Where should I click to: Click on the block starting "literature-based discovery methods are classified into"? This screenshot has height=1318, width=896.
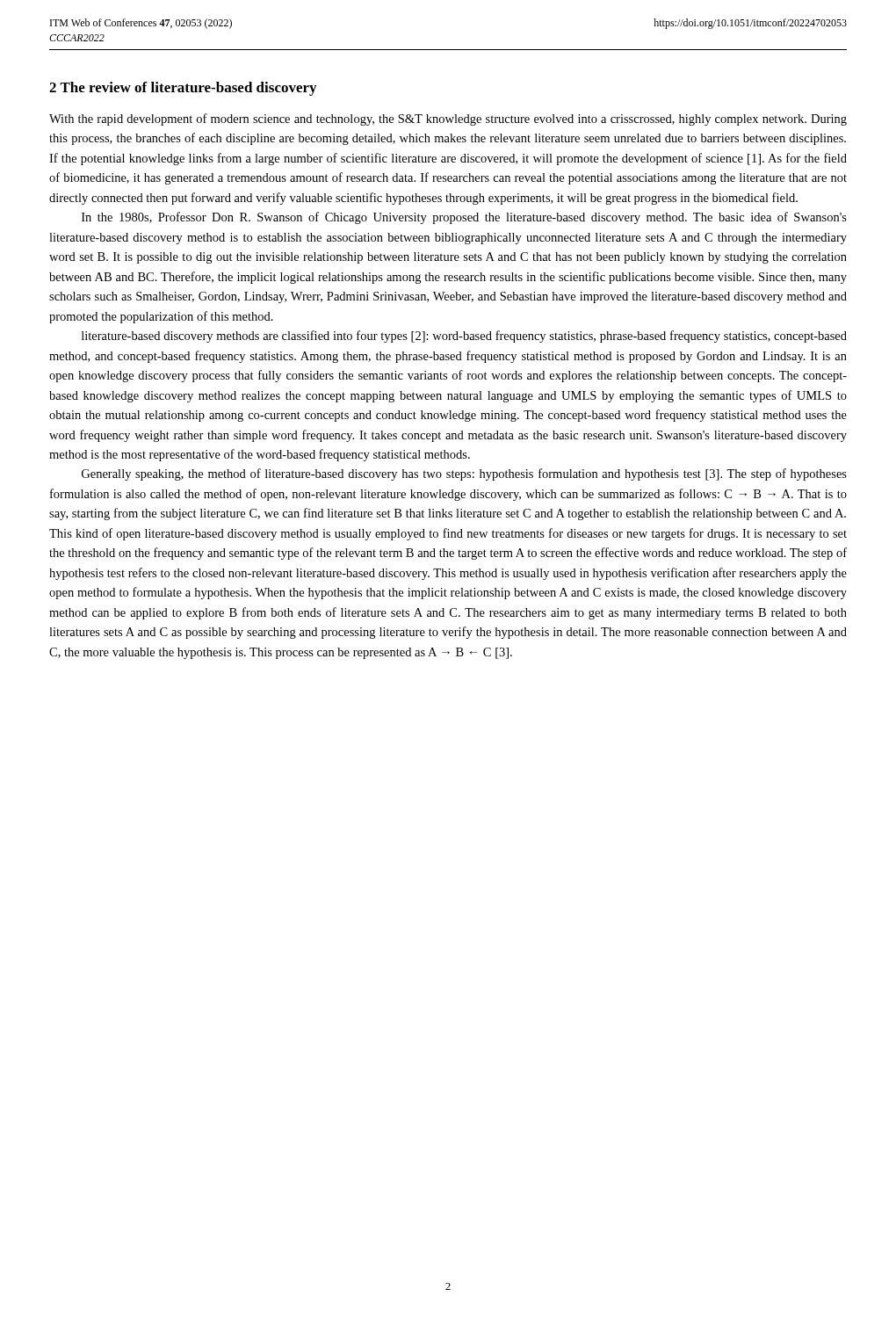448,395
